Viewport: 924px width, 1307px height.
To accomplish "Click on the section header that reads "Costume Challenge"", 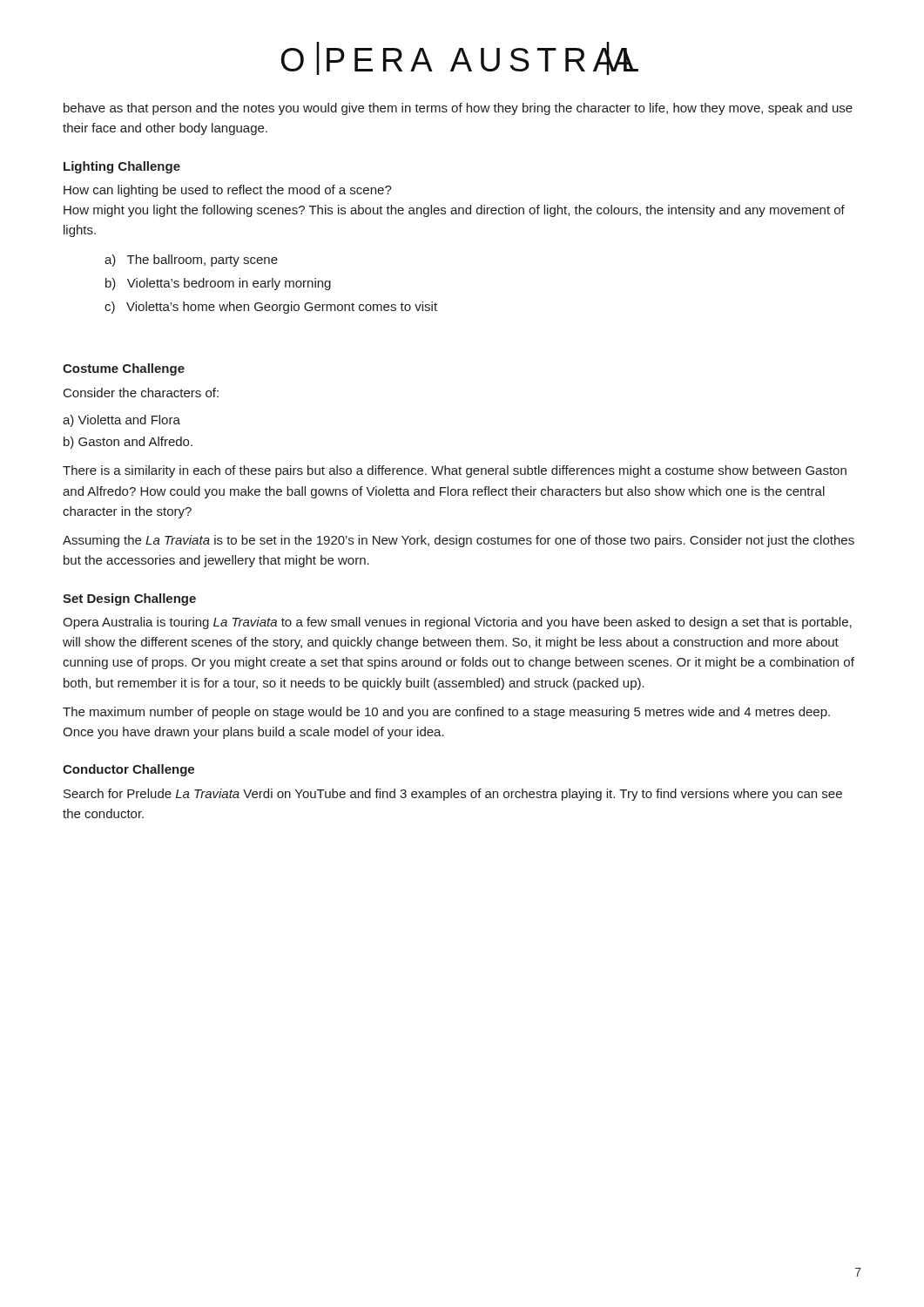I will (x=124, y=368).
